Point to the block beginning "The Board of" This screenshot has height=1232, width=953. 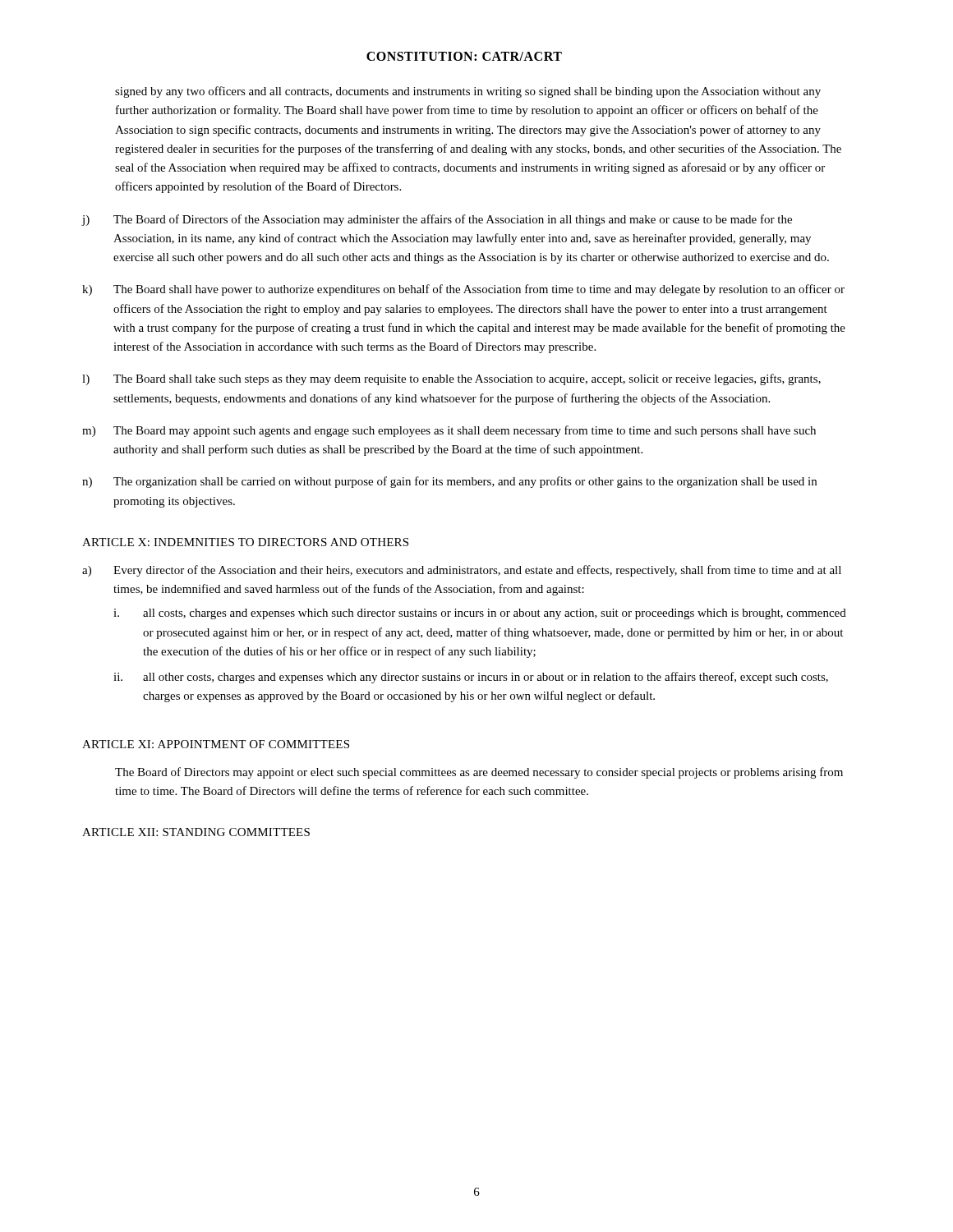(x=479, y=781)
